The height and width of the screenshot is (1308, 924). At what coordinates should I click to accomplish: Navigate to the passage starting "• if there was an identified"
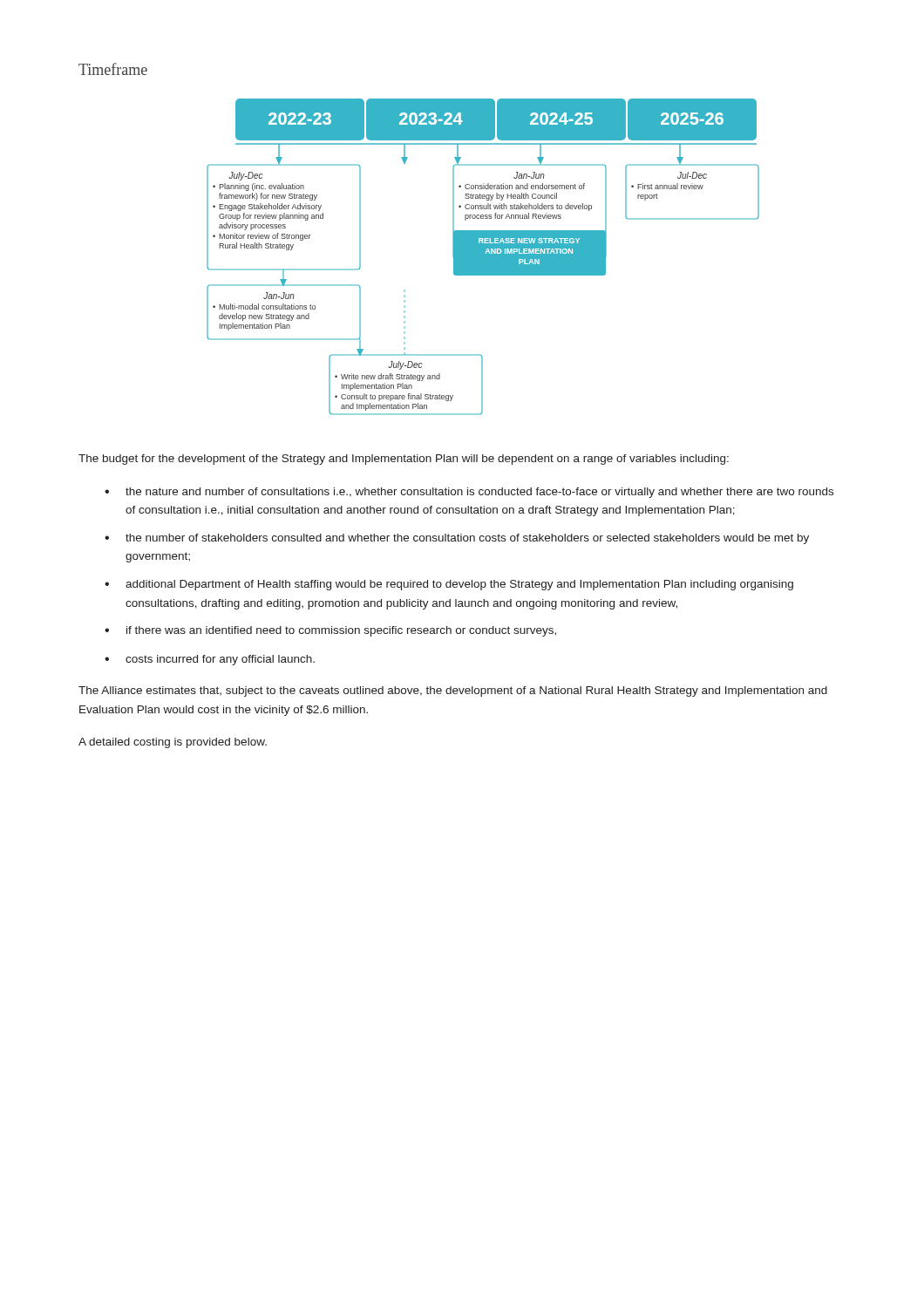tap(331, 631)
